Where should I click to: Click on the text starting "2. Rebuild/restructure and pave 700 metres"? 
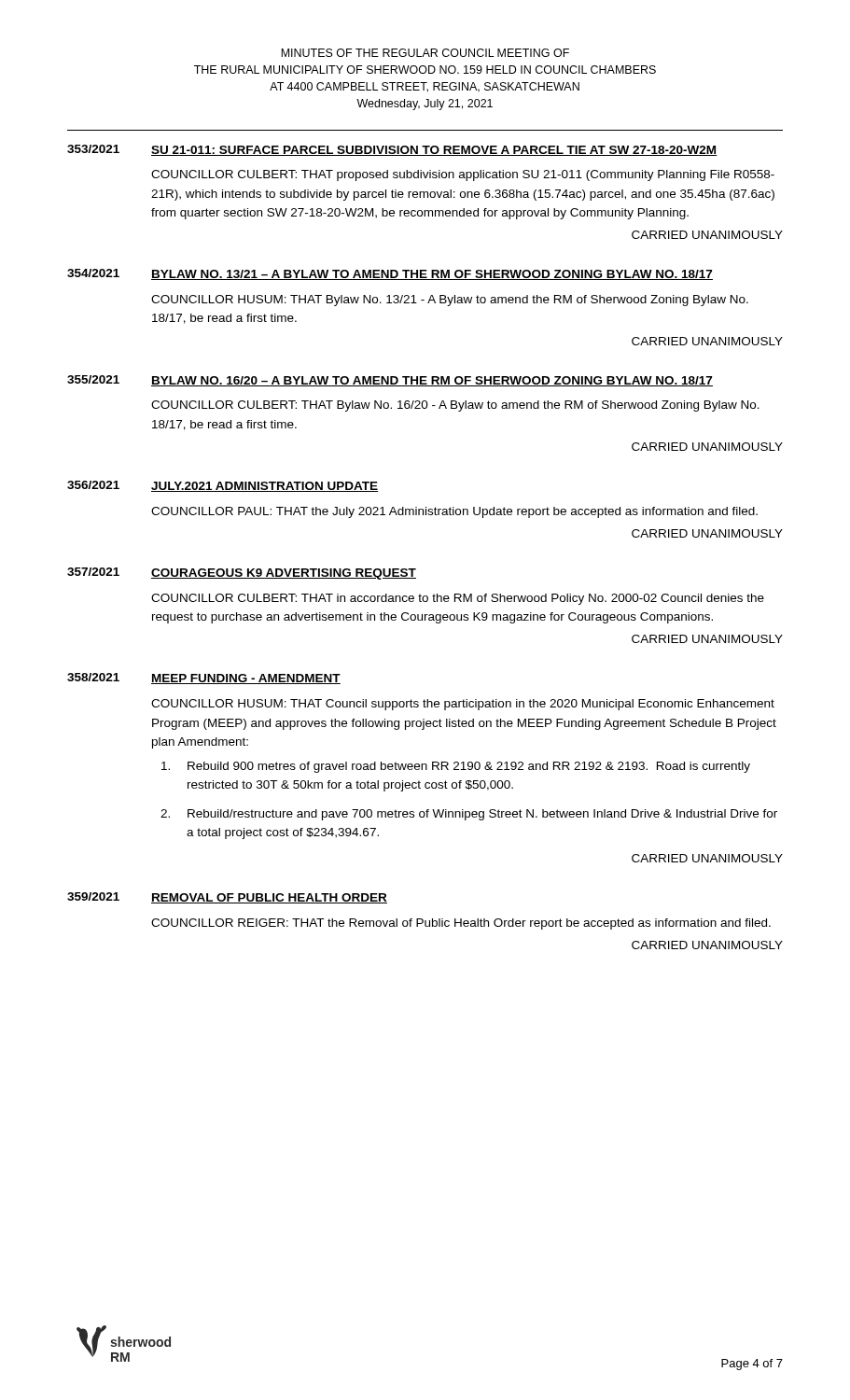coord(472,823)
